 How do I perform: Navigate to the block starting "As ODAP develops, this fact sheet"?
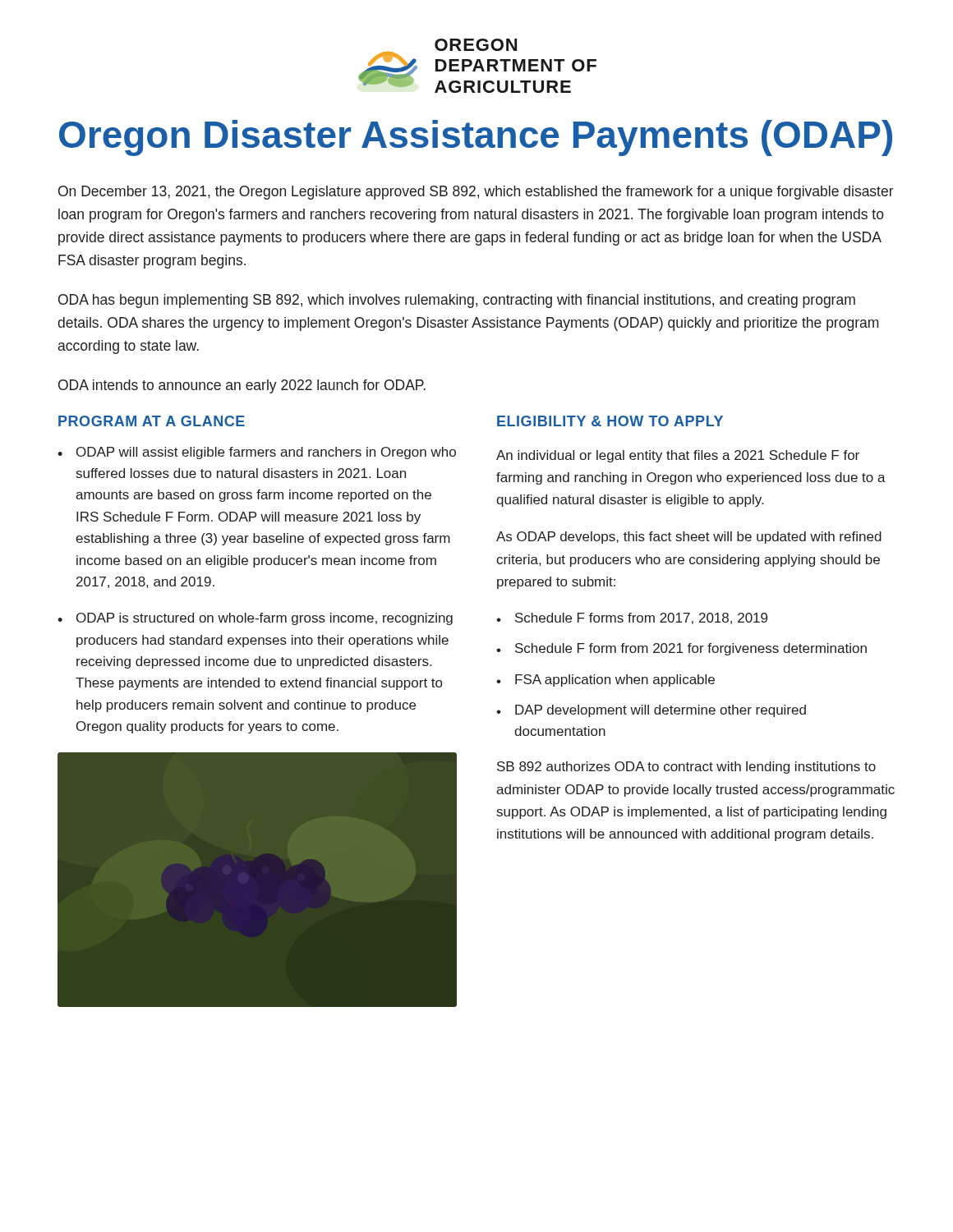pyautogui.click(x=696, y=559)
